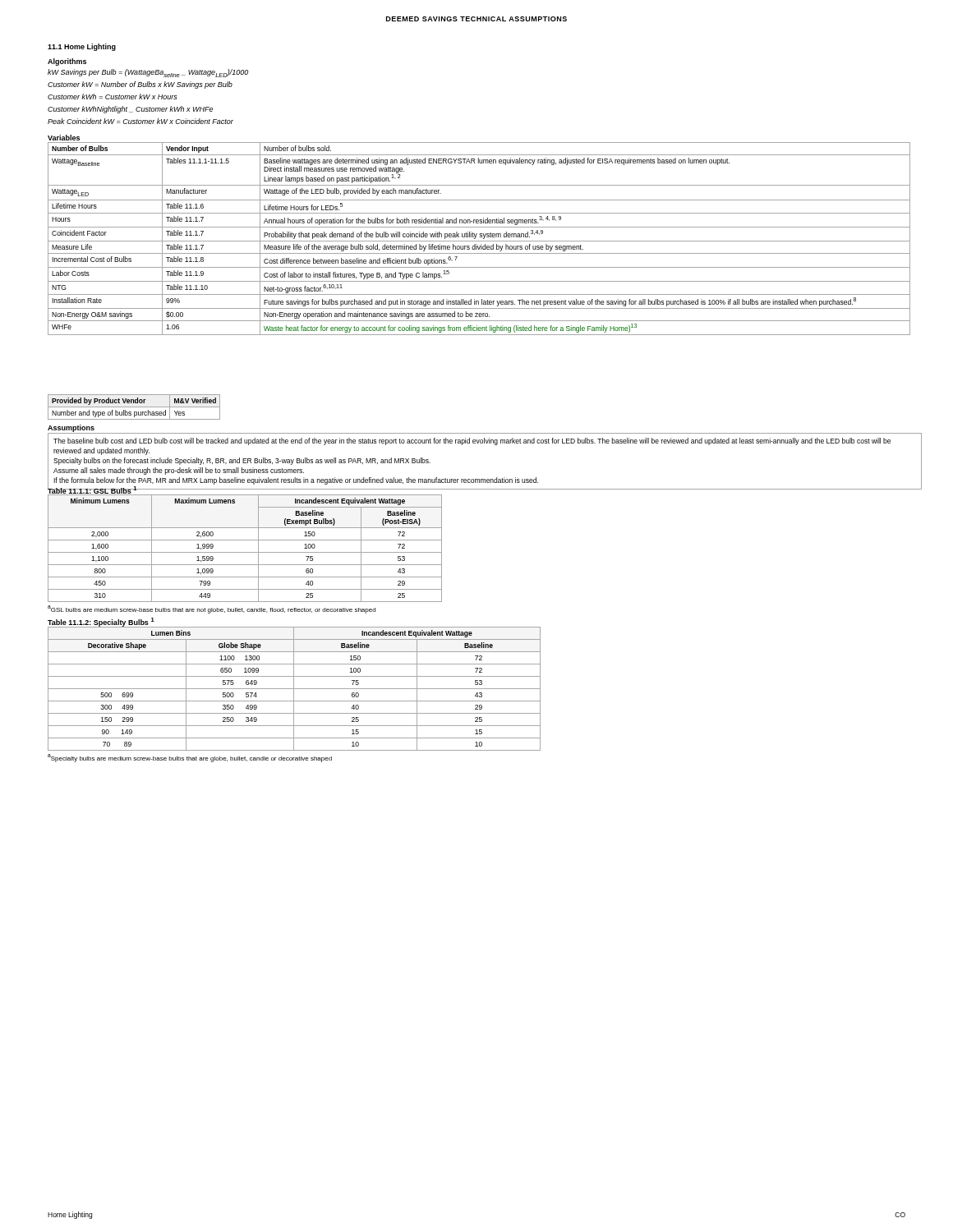Viewport: 953px width, 1232px height.
Task: Find the formula containing "Customer kWhNightlight _ Customer"
Action: 130,109
